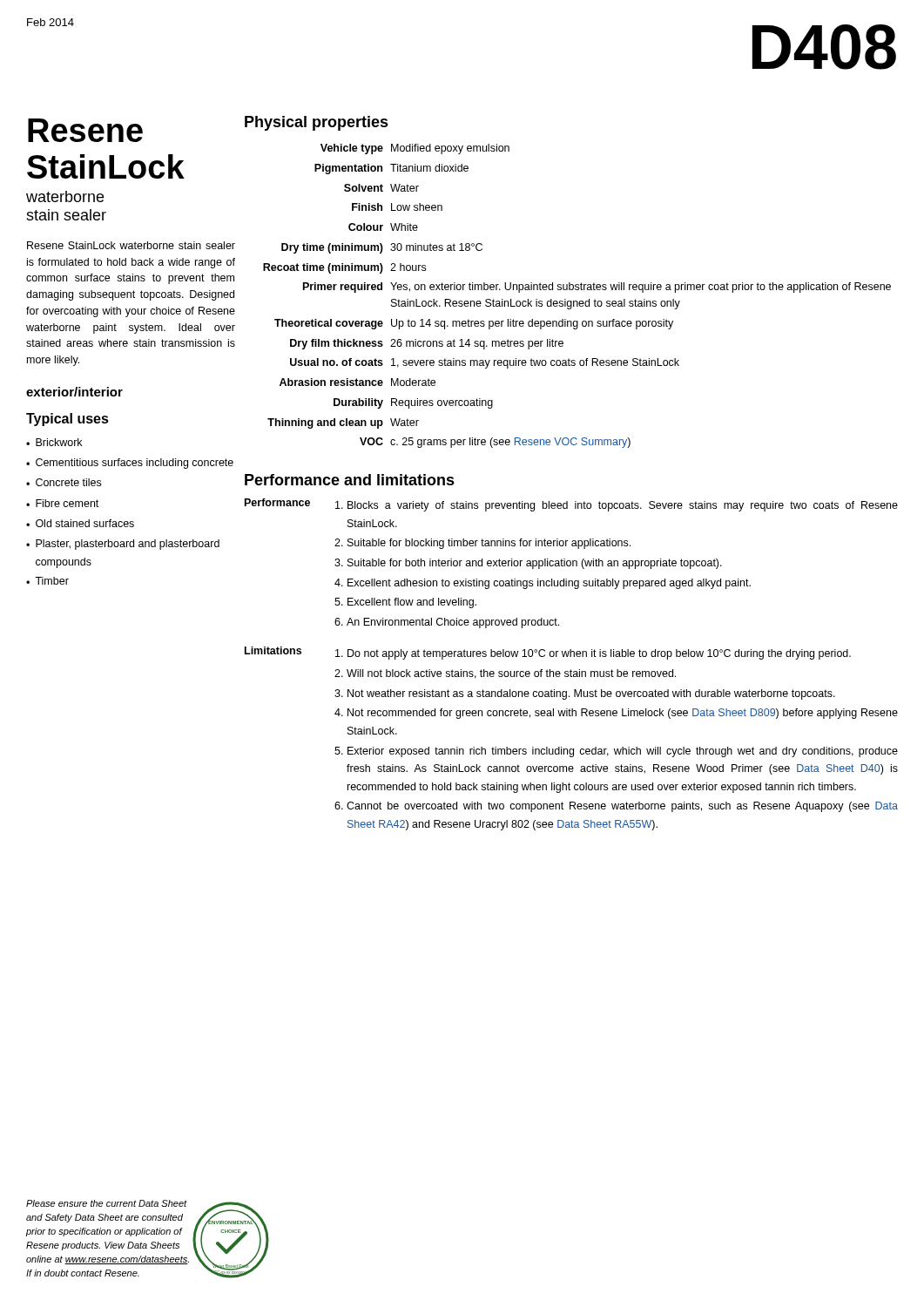
Task: Navigate to the block starting "ReseneStainLock waterbornestain sealer"
Action: [x=131, y=169]
